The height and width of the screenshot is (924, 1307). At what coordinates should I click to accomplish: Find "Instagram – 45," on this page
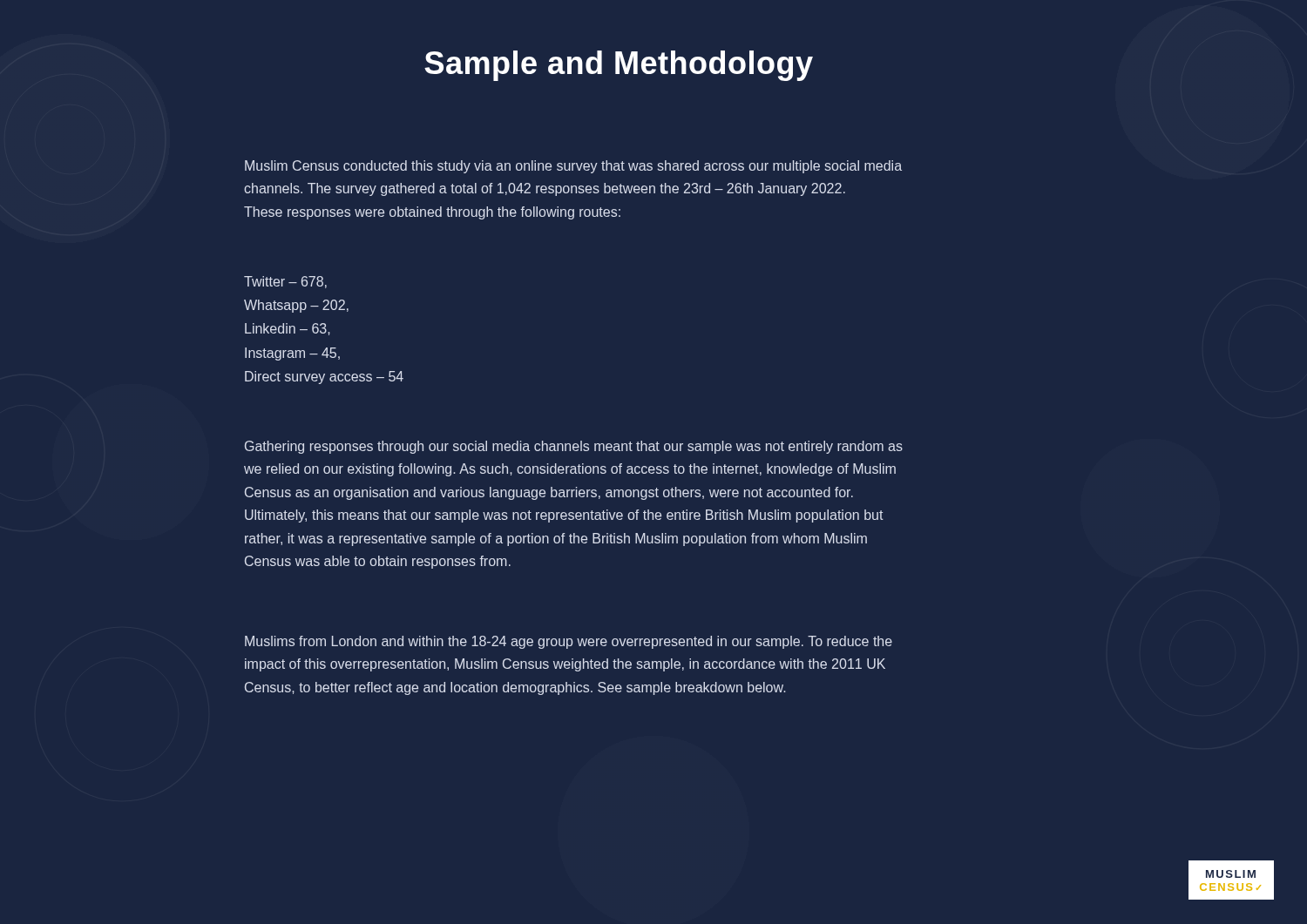click(x=292, y=353)
